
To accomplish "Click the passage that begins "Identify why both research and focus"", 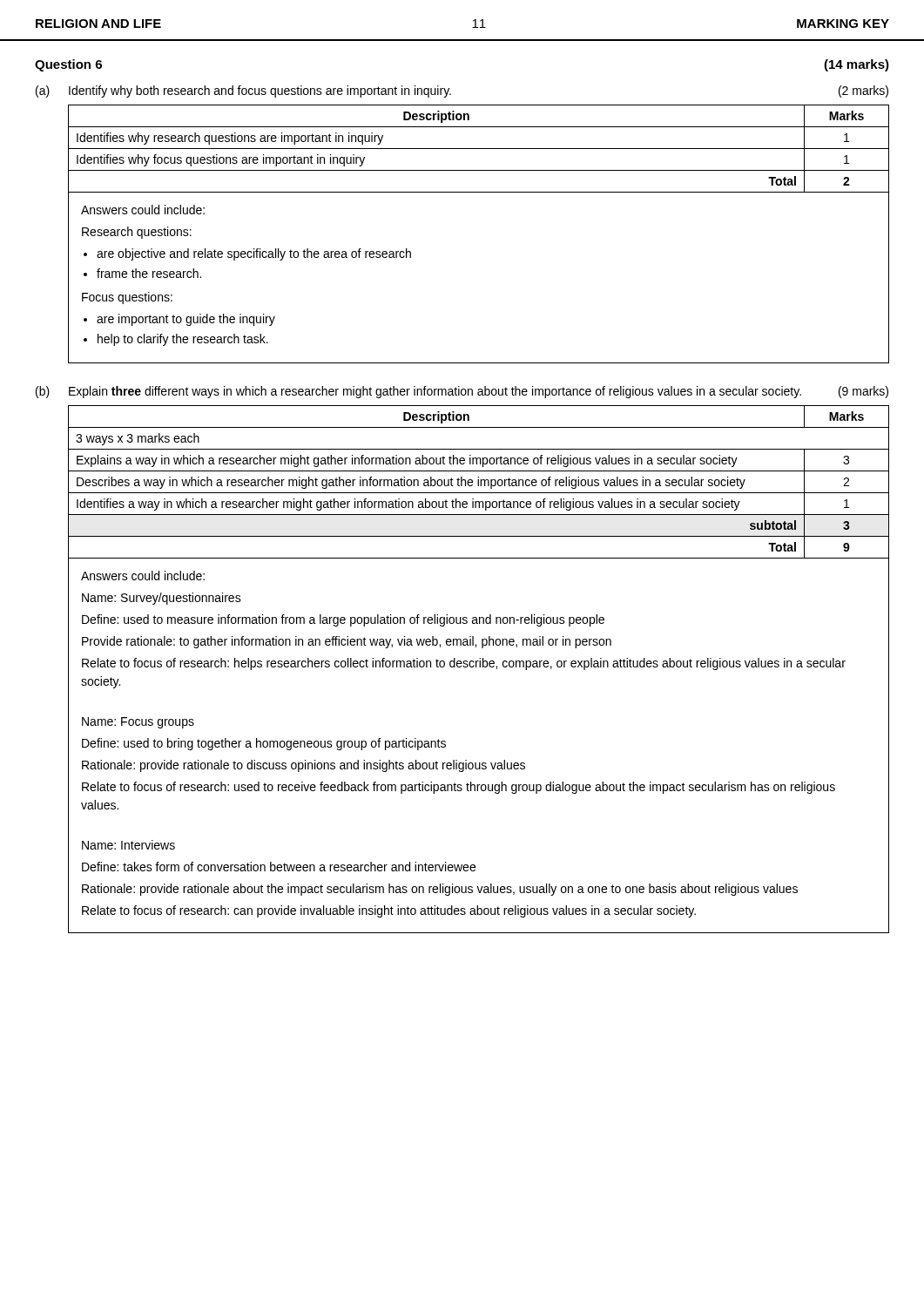I will (x=256, y=91).
